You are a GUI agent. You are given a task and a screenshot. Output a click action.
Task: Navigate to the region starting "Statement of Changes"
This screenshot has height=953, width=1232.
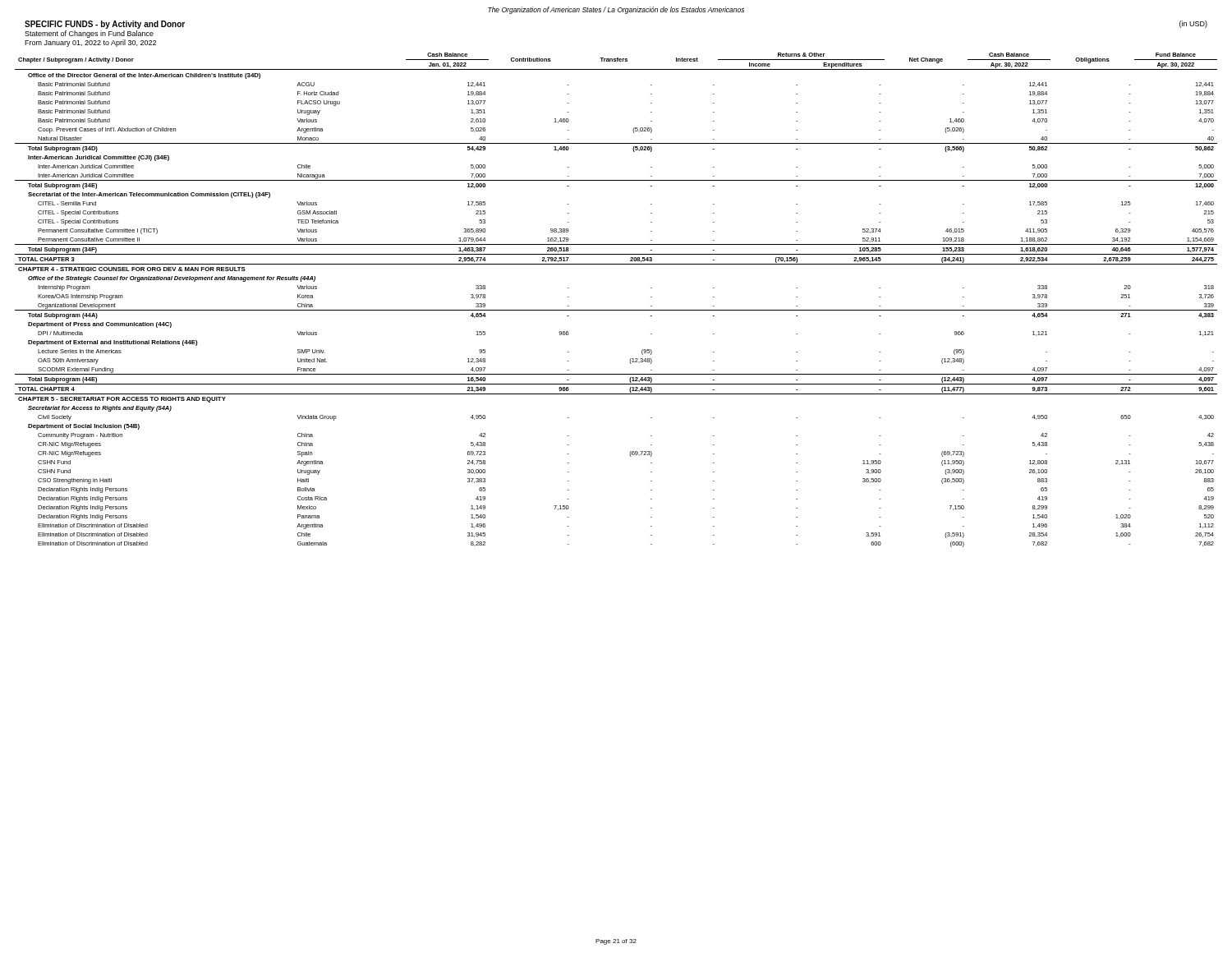pos(89,34)
